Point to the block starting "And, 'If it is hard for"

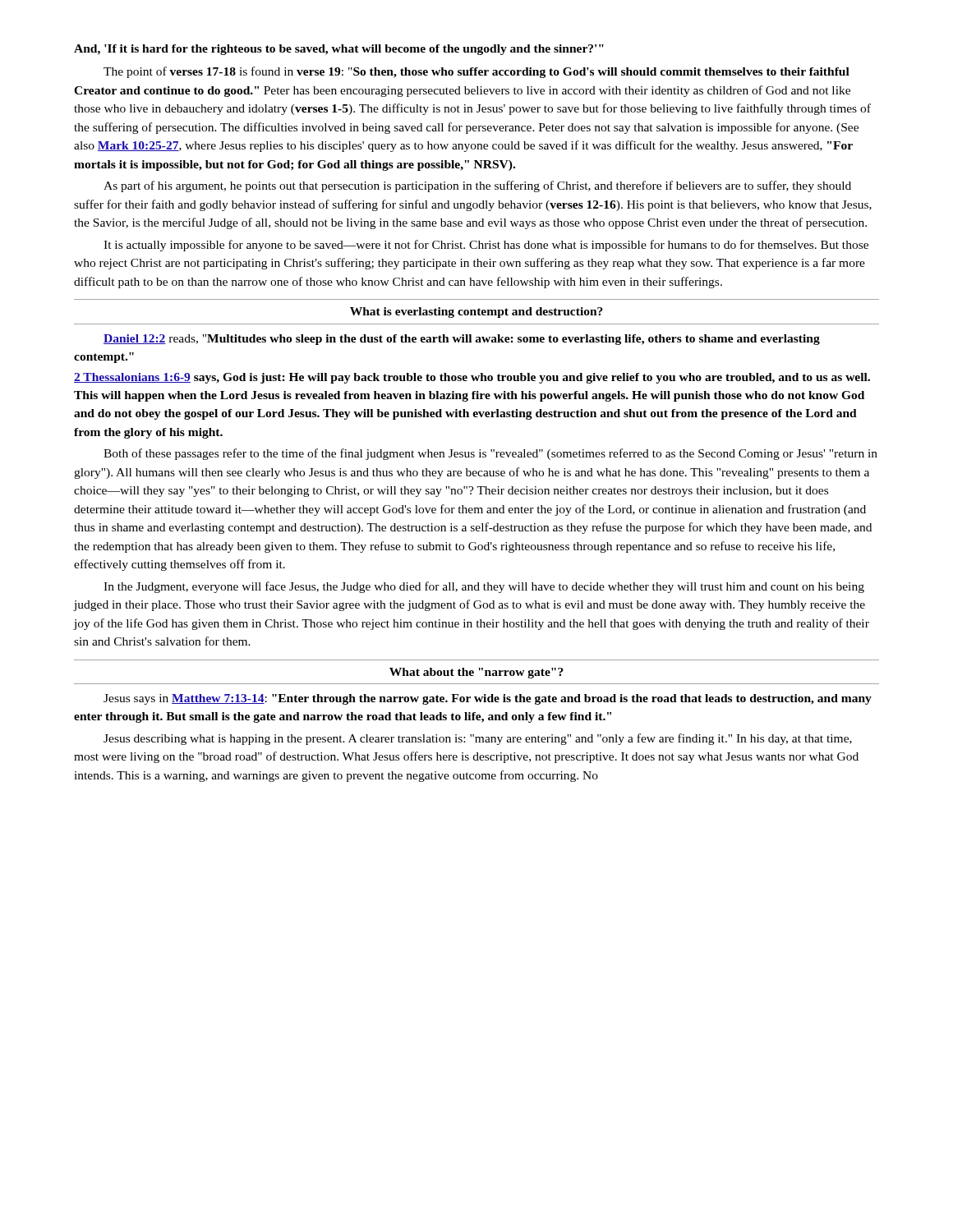[339, 48]
